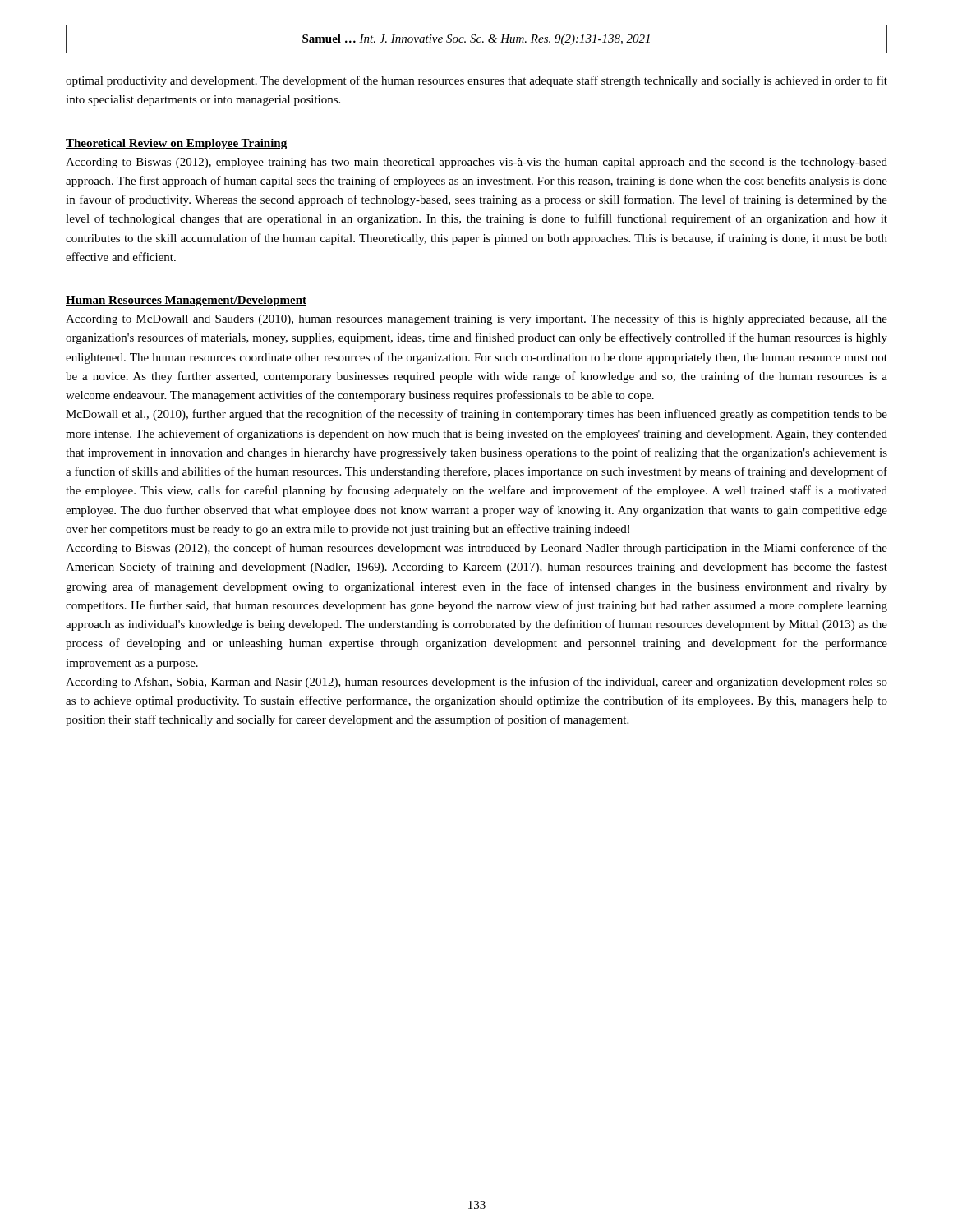The image size is (953, 1232).
Task: Click on the text block that says "According to McDowall and Sauders"
Action: [x=476, y=357]
